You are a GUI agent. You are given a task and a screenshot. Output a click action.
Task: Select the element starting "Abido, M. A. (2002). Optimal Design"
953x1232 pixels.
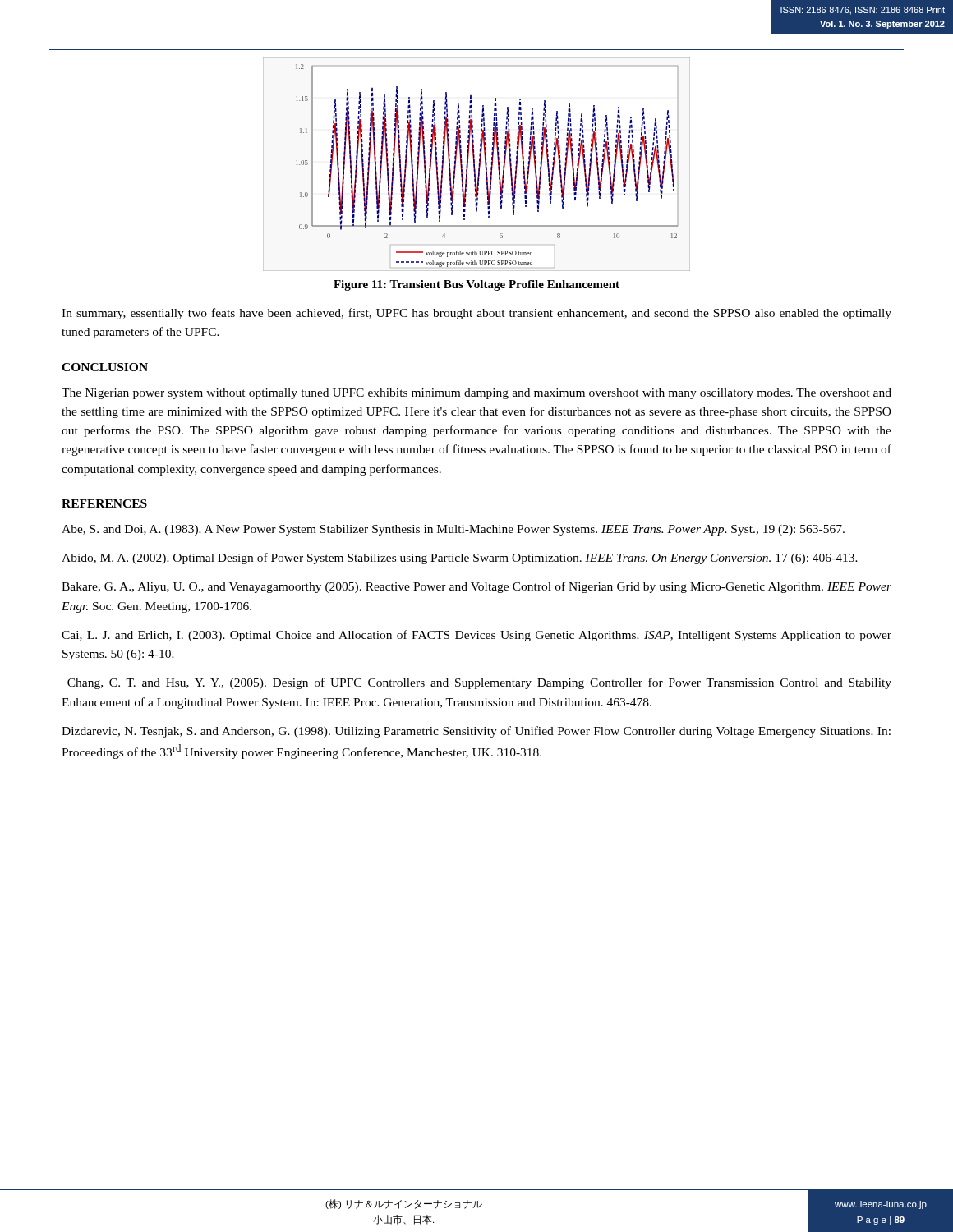(460, 557)
